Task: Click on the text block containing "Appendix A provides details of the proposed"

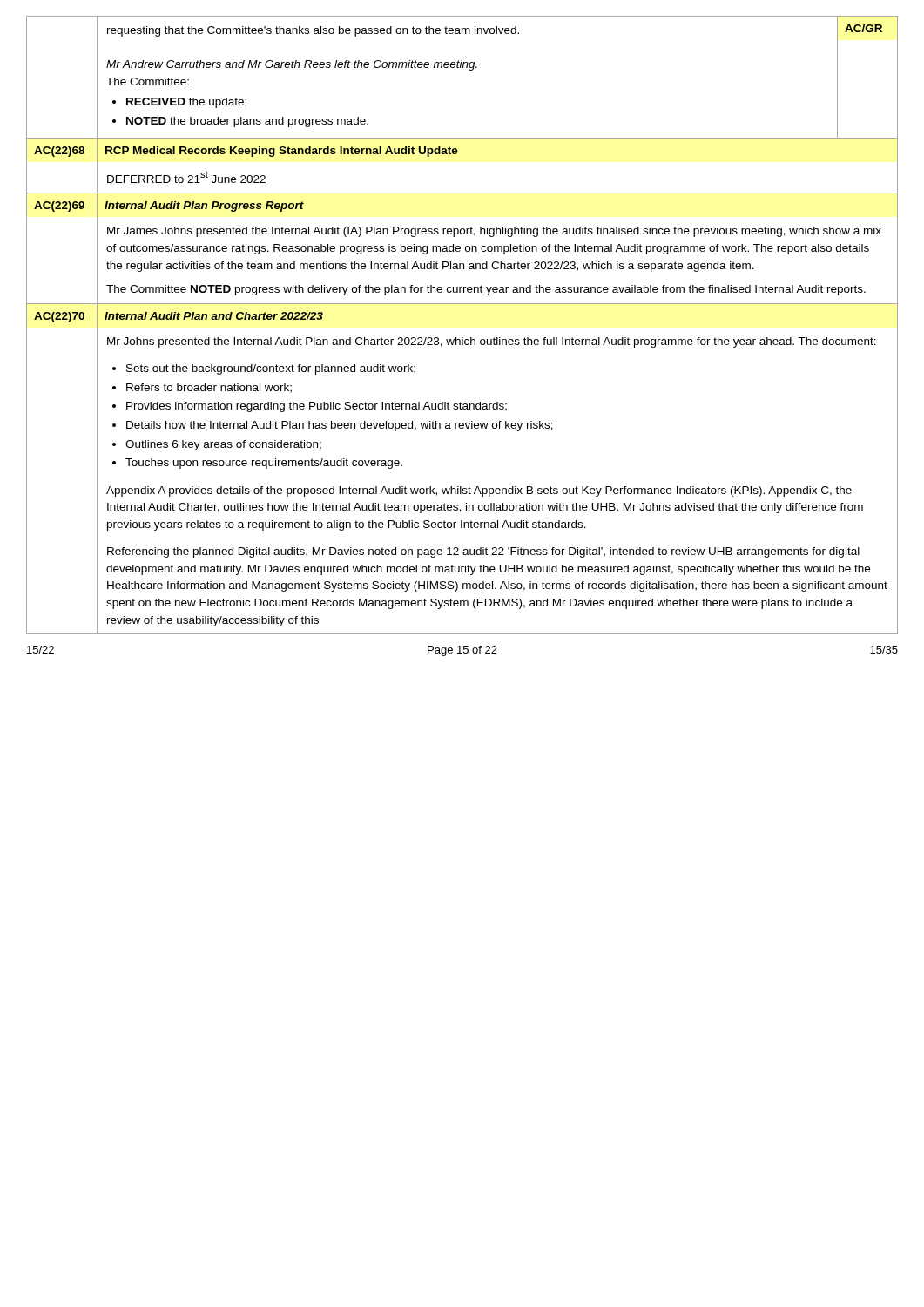Action: click(x=485, y=507)
